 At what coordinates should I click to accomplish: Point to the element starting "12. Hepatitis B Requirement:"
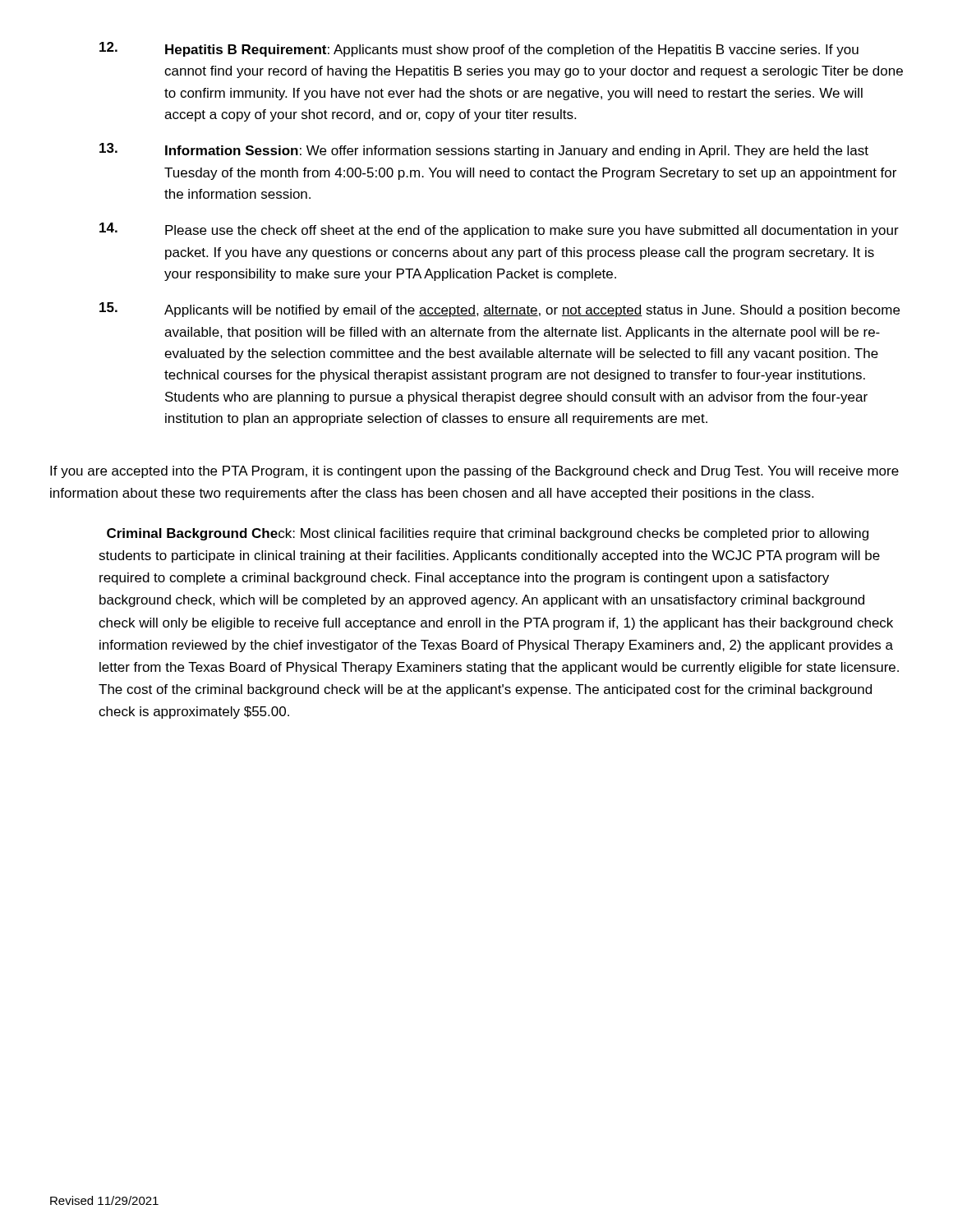[501, 83]
